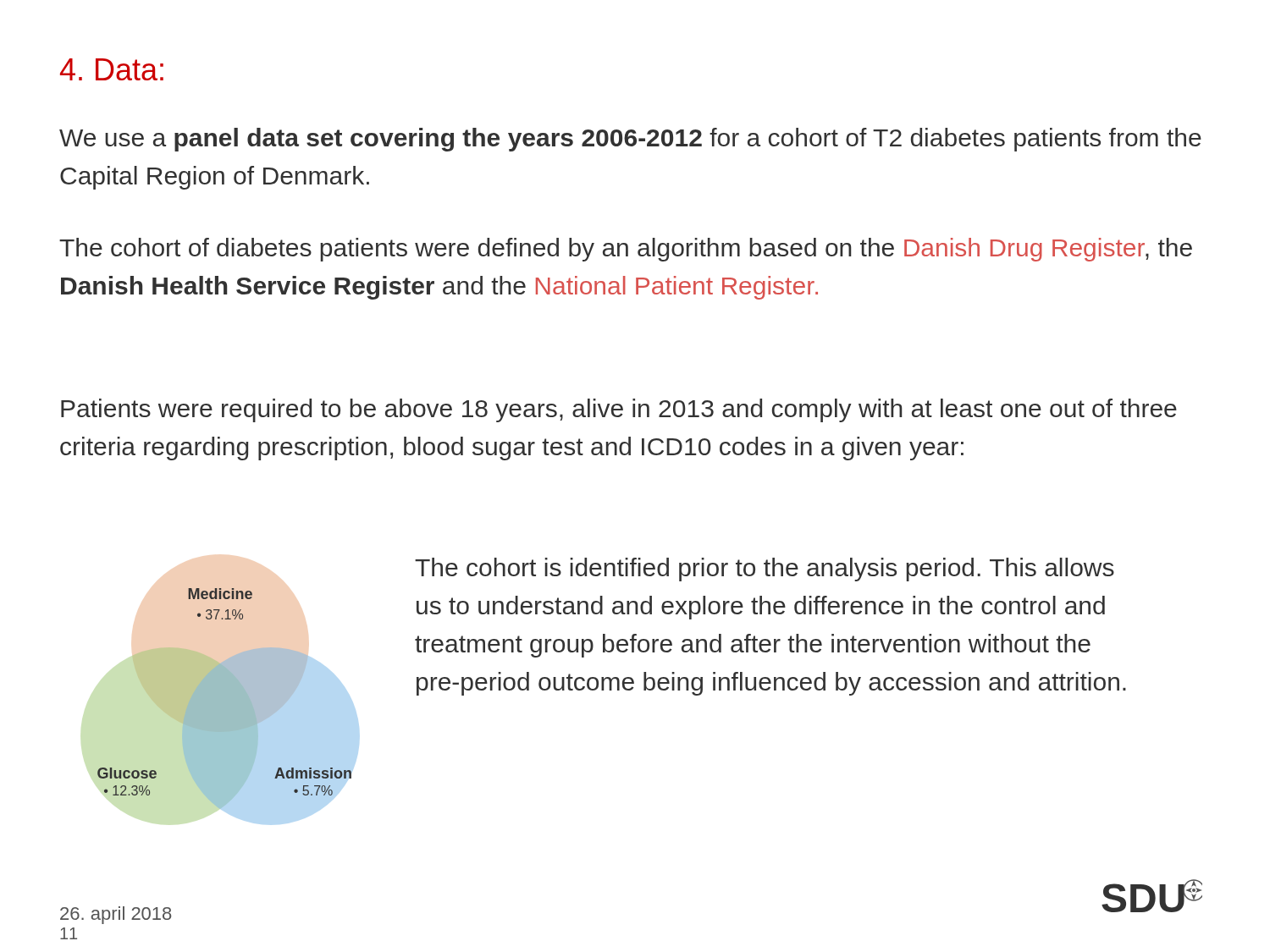1270x952 pixels.
Task: Click on the block starting "Patients were required to be above 18 years,"
Action: 618,427
